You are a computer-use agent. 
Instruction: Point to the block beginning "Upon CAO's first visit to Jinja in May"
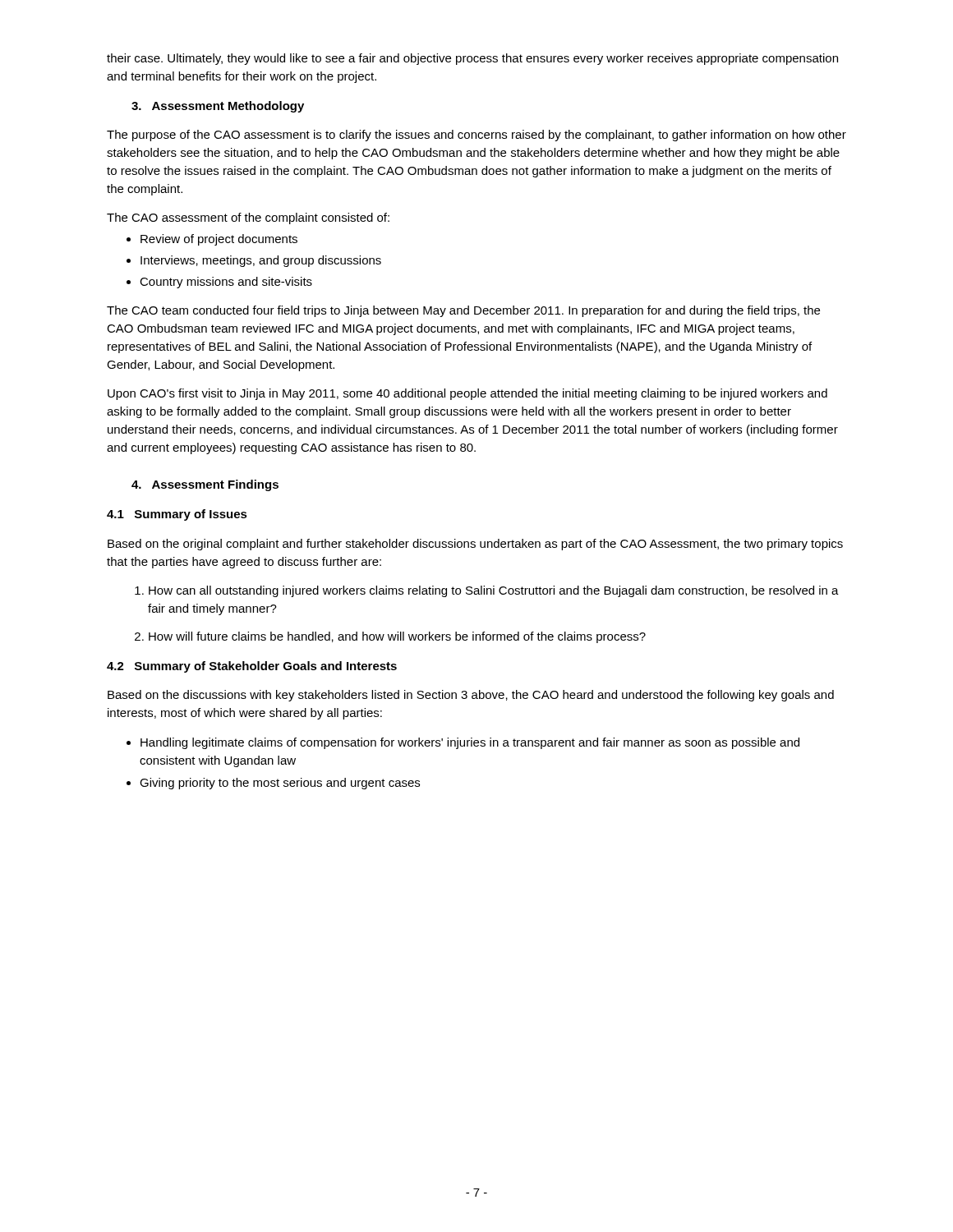coord(472,420)
